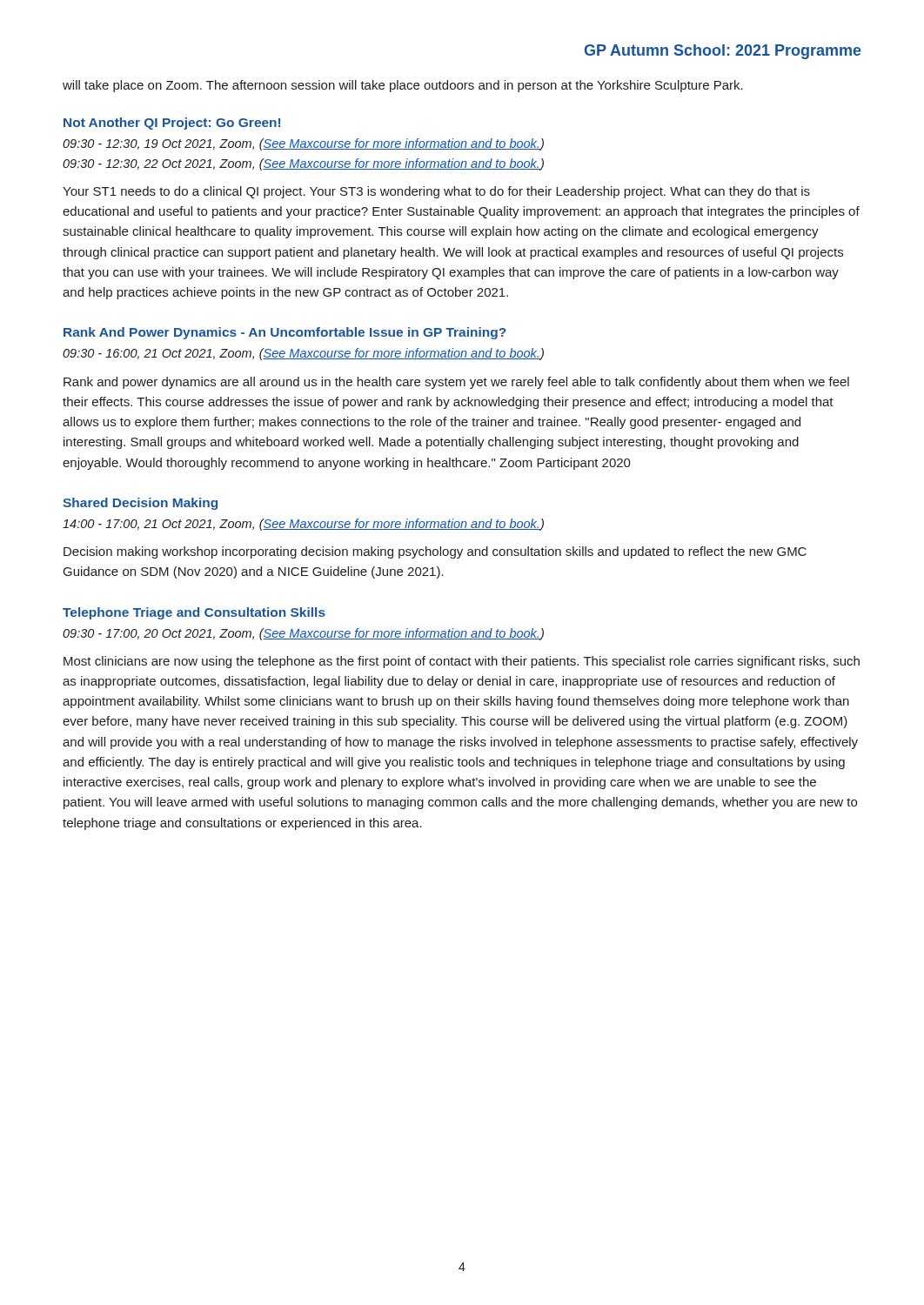Select the section header that says "Rank And Power Dynamics"
Viewport: 924px width, 1305px height.
pyautogui.click(x=285, y=332)
